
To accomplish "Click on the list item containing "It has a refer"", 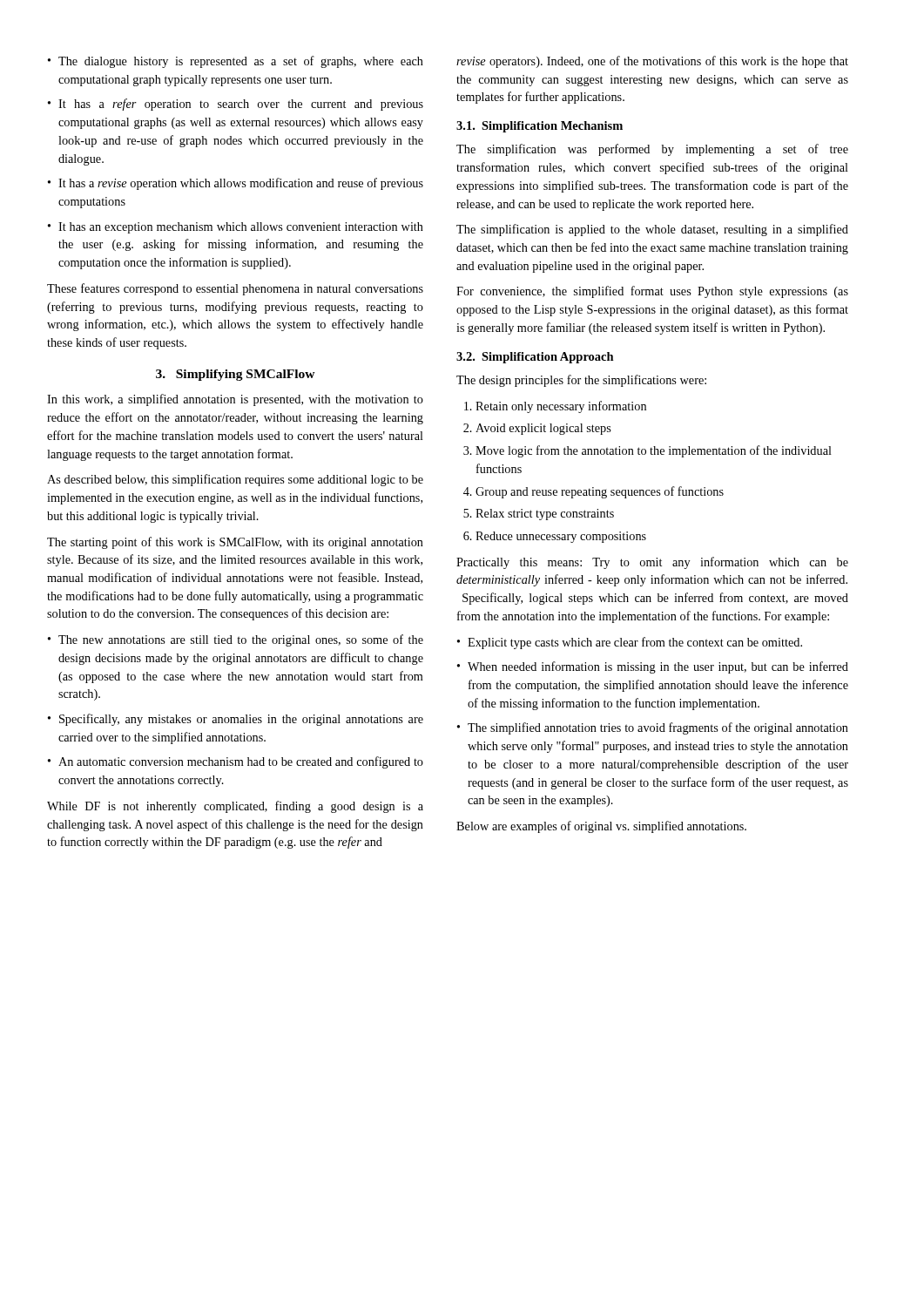I will [x=241, y=131].
